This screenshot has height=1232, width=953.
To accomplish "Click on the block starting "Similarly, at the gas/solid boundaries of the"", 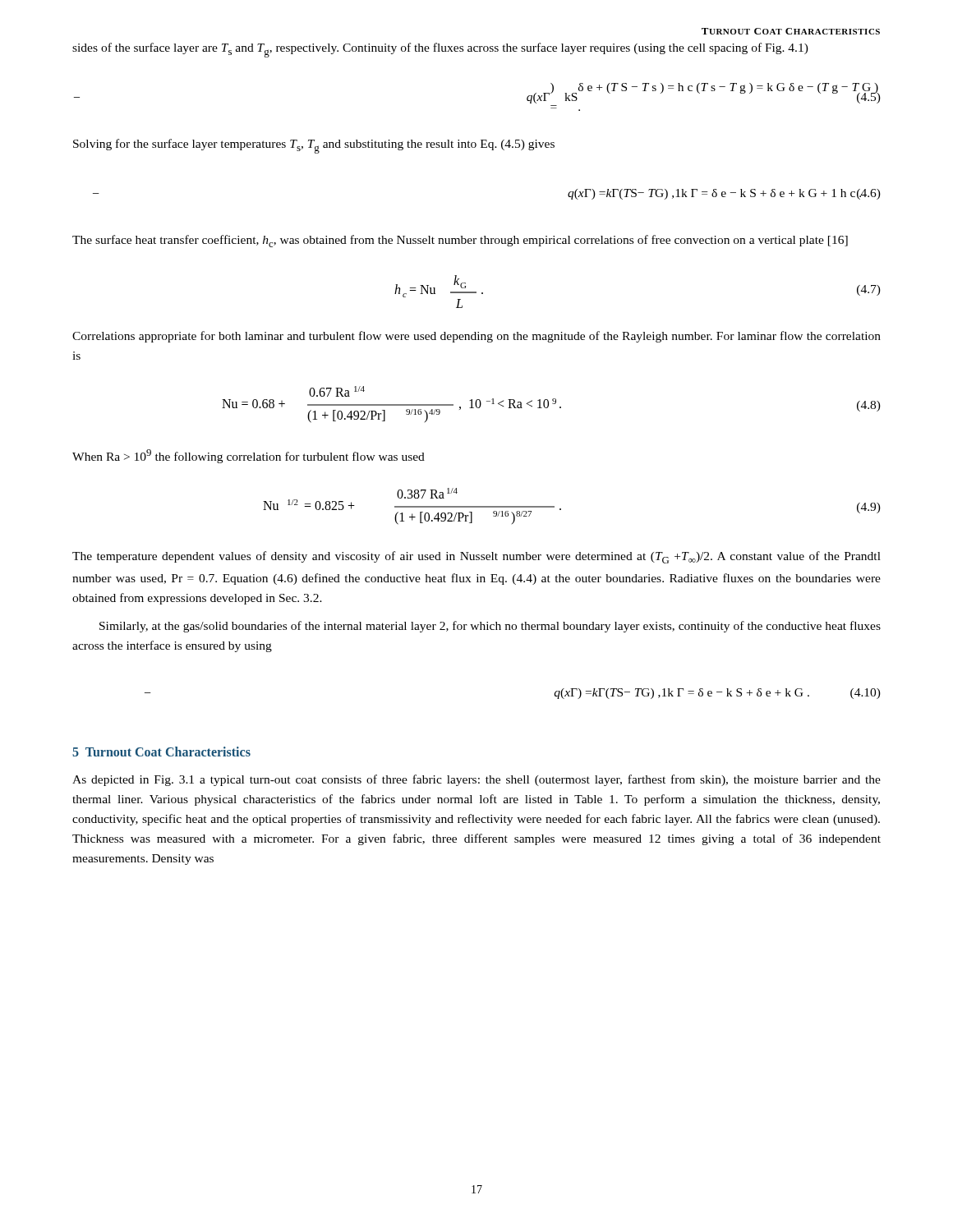I will [x=476, y=635].
